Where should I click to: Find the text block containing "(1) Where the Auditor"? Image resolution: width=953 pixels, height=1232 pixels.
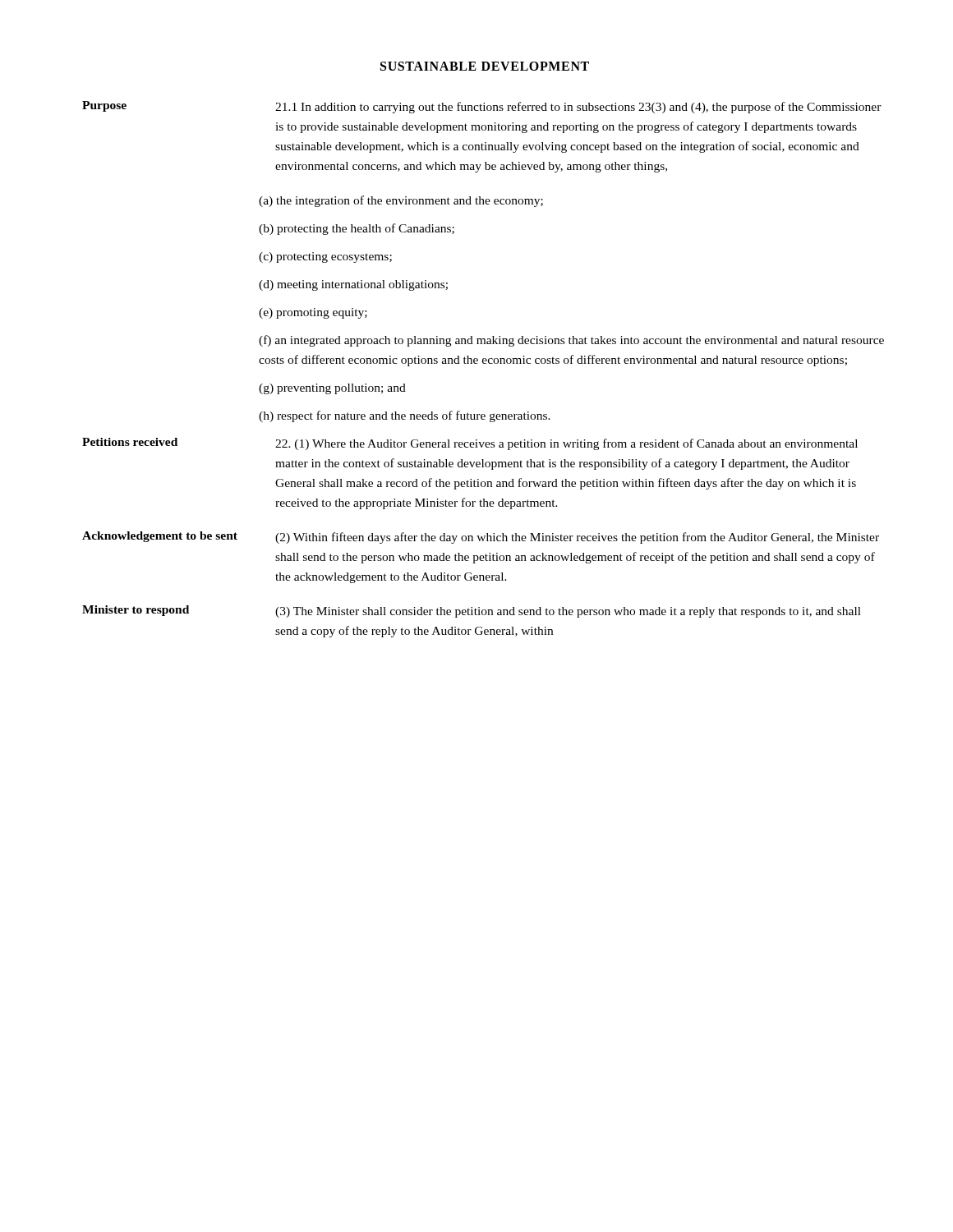[x=567, y=473]
